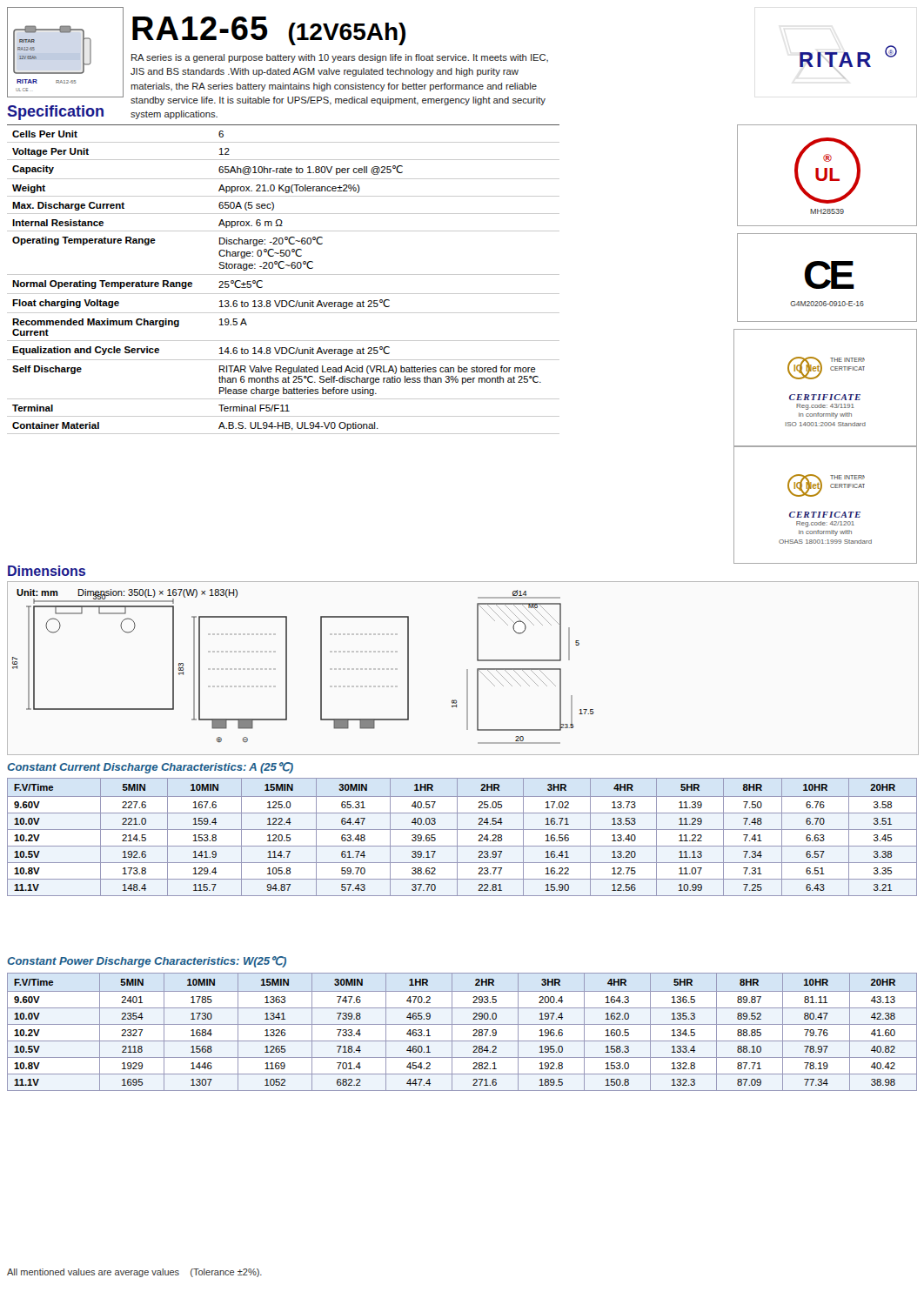Locate the section header that opens with "Constant Power Discharge Characteristics:"
Image resolution: width=924 pixels, height=1305 pixels.
pyautogui.click(x=147, y=961)
